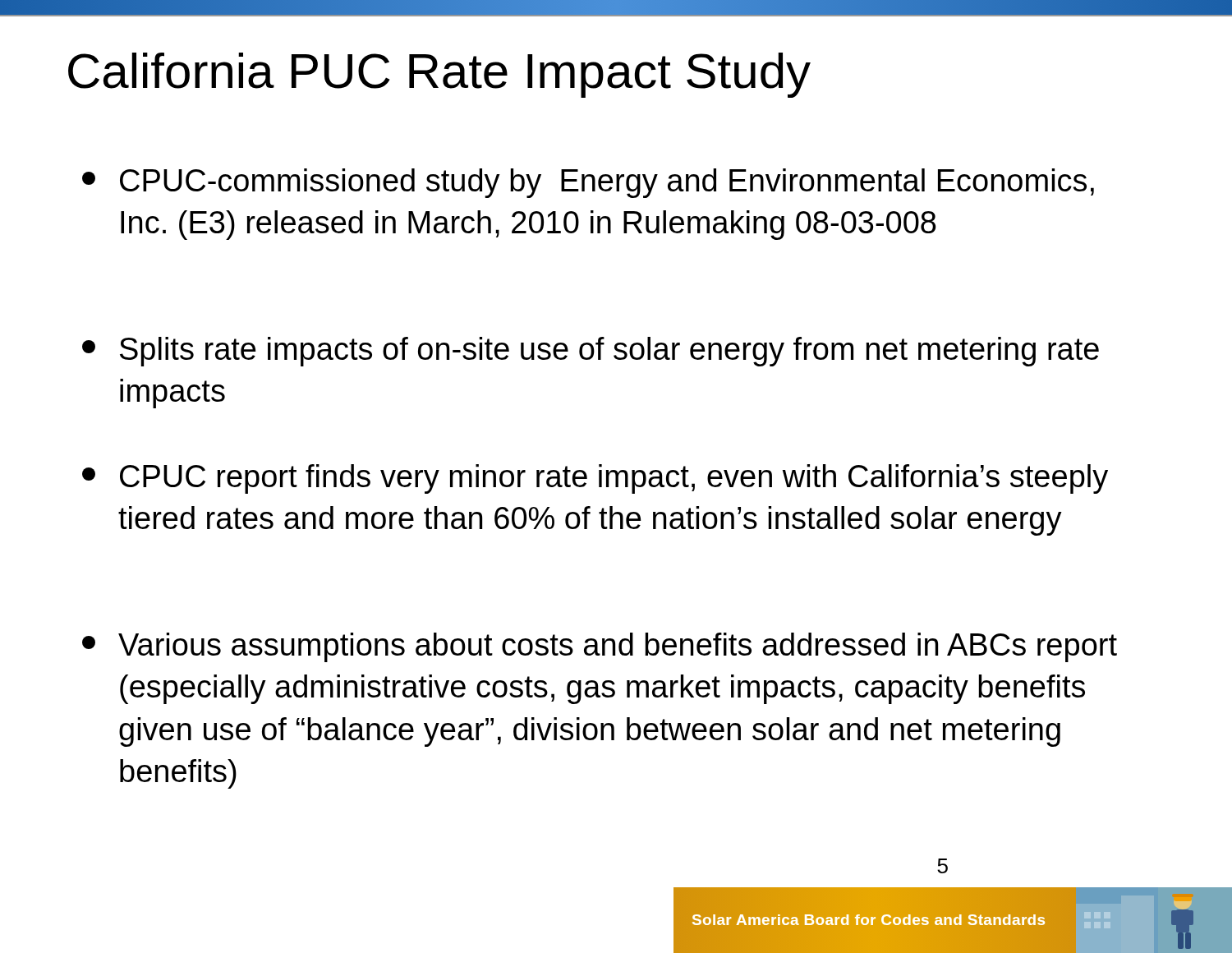Select the block starting "CPUC-commissioned study by Energy and"
The width and height of the screenshot is (1232, 953).
point(616,202)
